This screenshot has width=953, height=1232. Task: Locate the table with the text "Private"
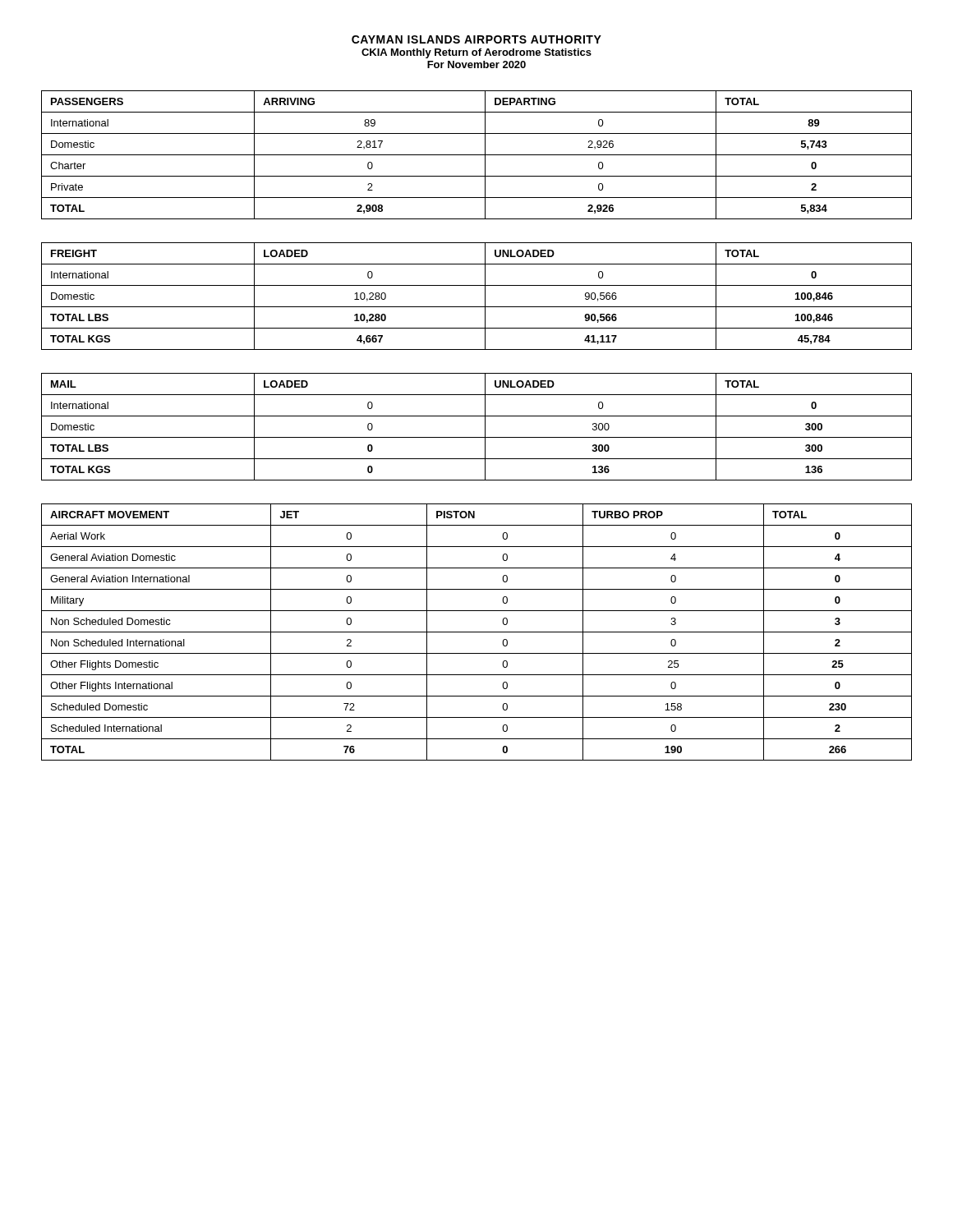pyautogui.click(x=476, y=155)
